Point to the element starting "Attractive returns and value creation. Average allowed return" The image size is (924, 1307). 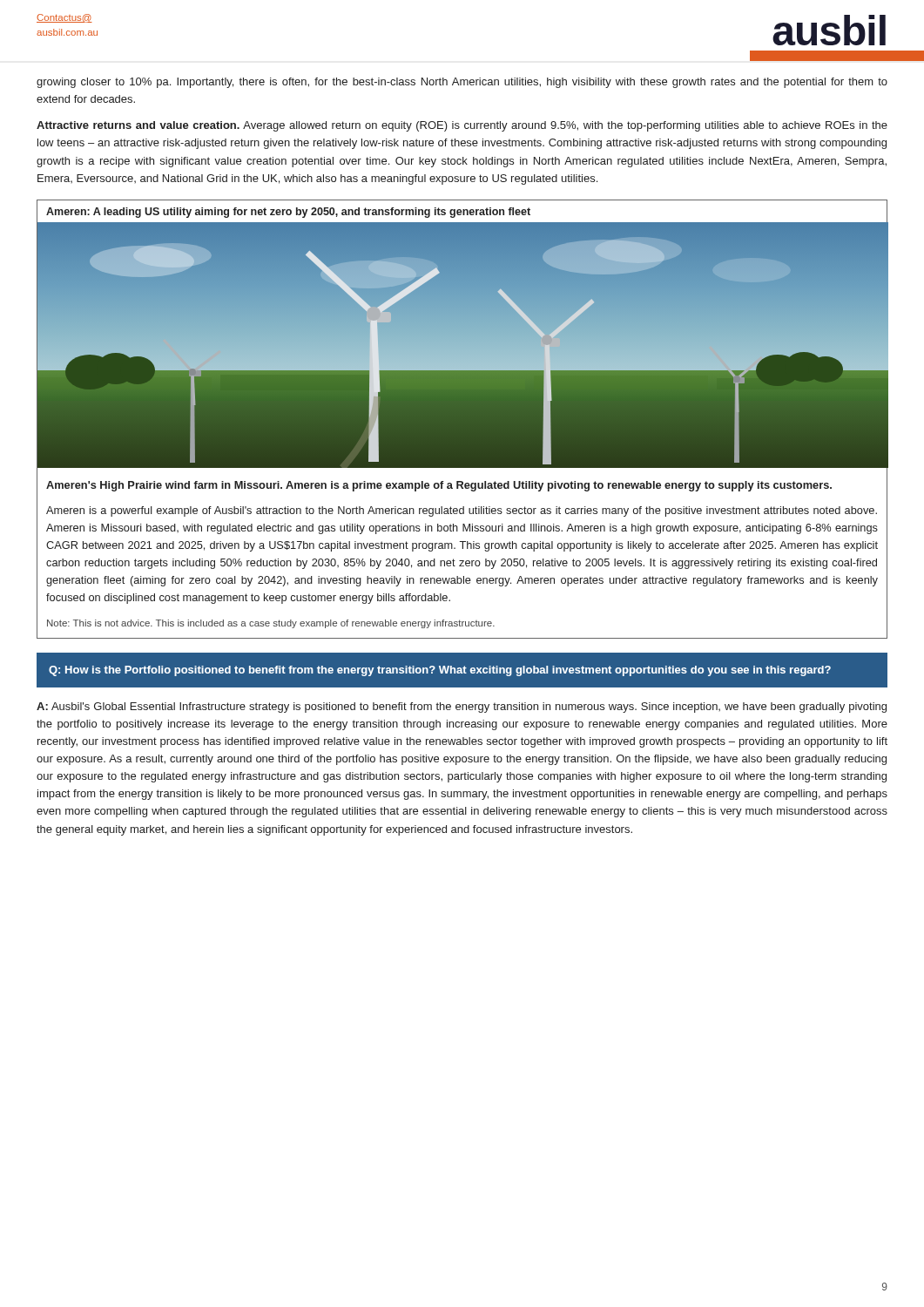(x=462, y=152)
